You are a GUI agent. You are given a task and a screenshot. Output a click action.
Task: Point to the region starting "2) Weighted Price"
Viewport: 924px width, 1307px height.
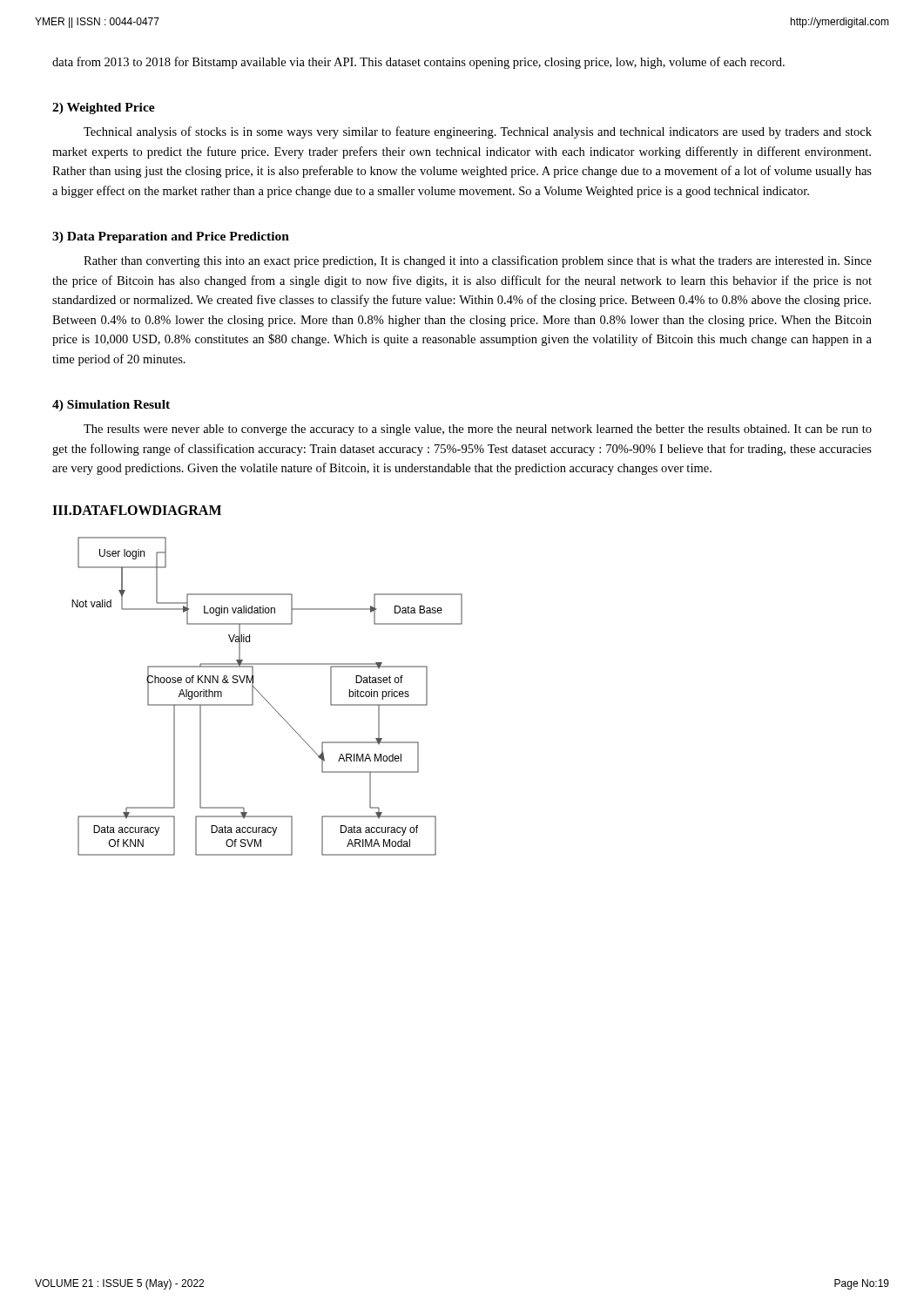[104, 107]
